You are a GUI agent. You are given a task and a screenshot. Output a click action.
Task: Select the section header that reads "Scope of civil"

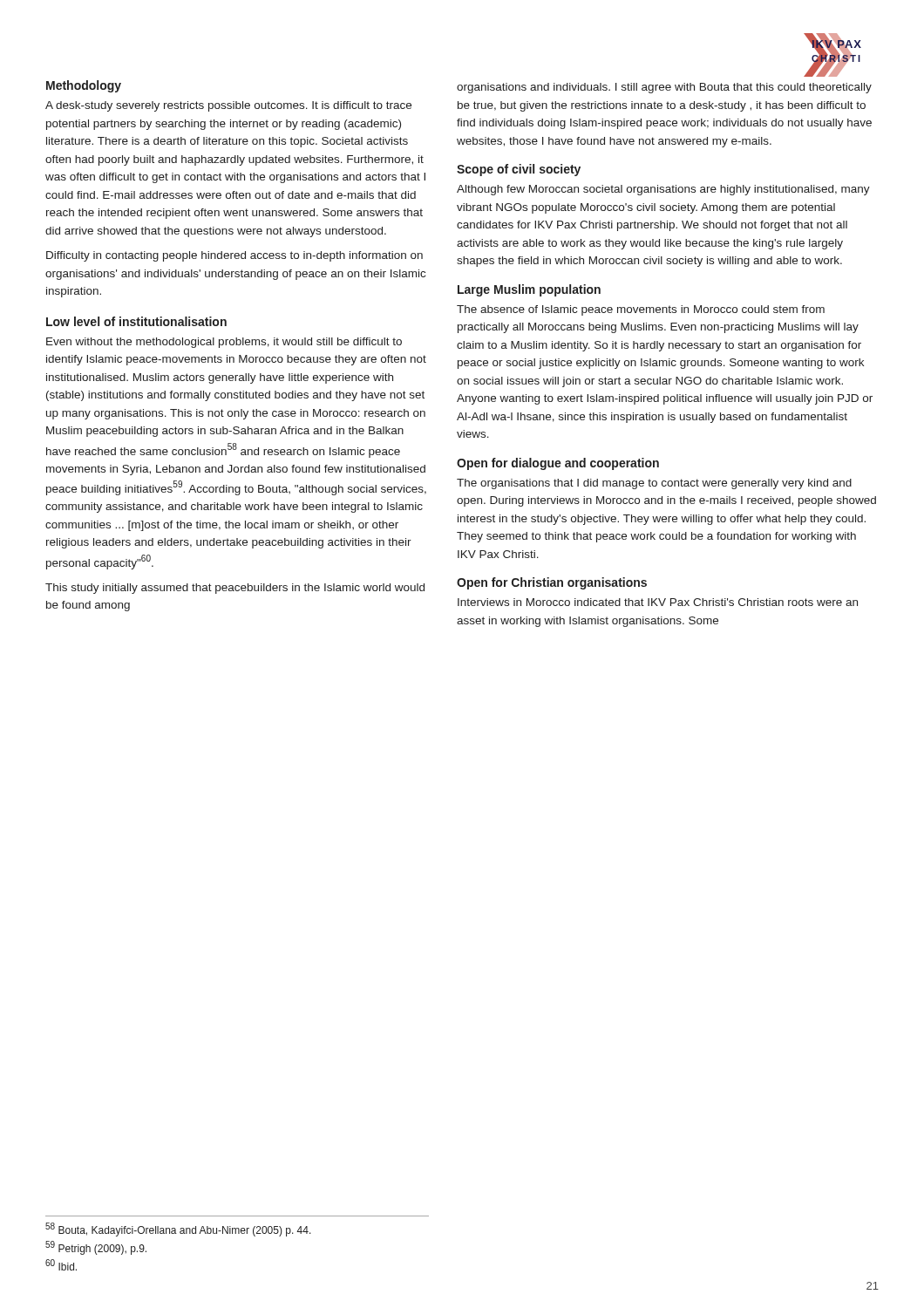(x=519, y=169)
